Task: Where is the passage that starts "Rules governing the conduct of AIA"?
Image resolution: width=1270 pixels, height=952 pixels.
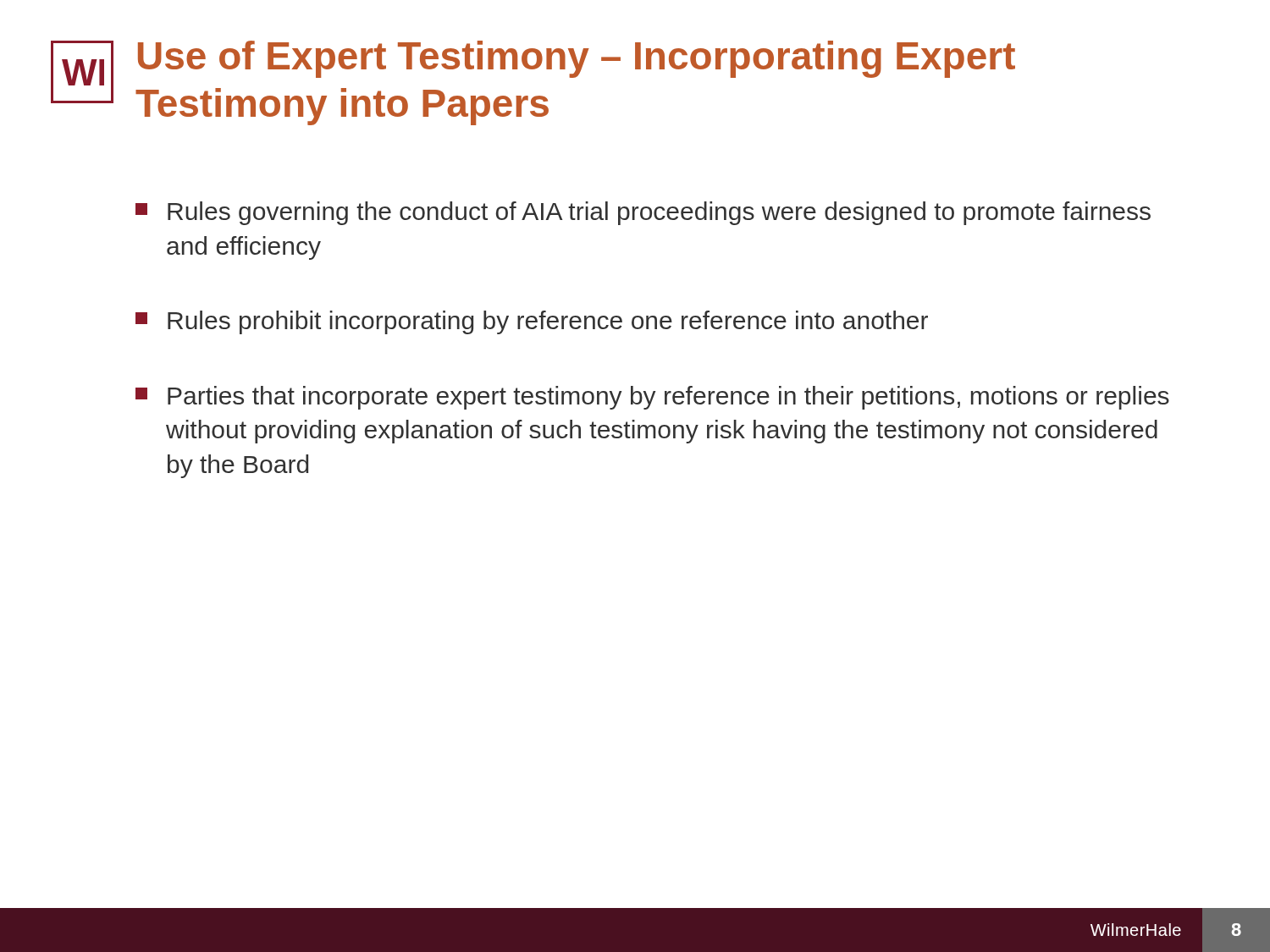Action: coord(660,229)
